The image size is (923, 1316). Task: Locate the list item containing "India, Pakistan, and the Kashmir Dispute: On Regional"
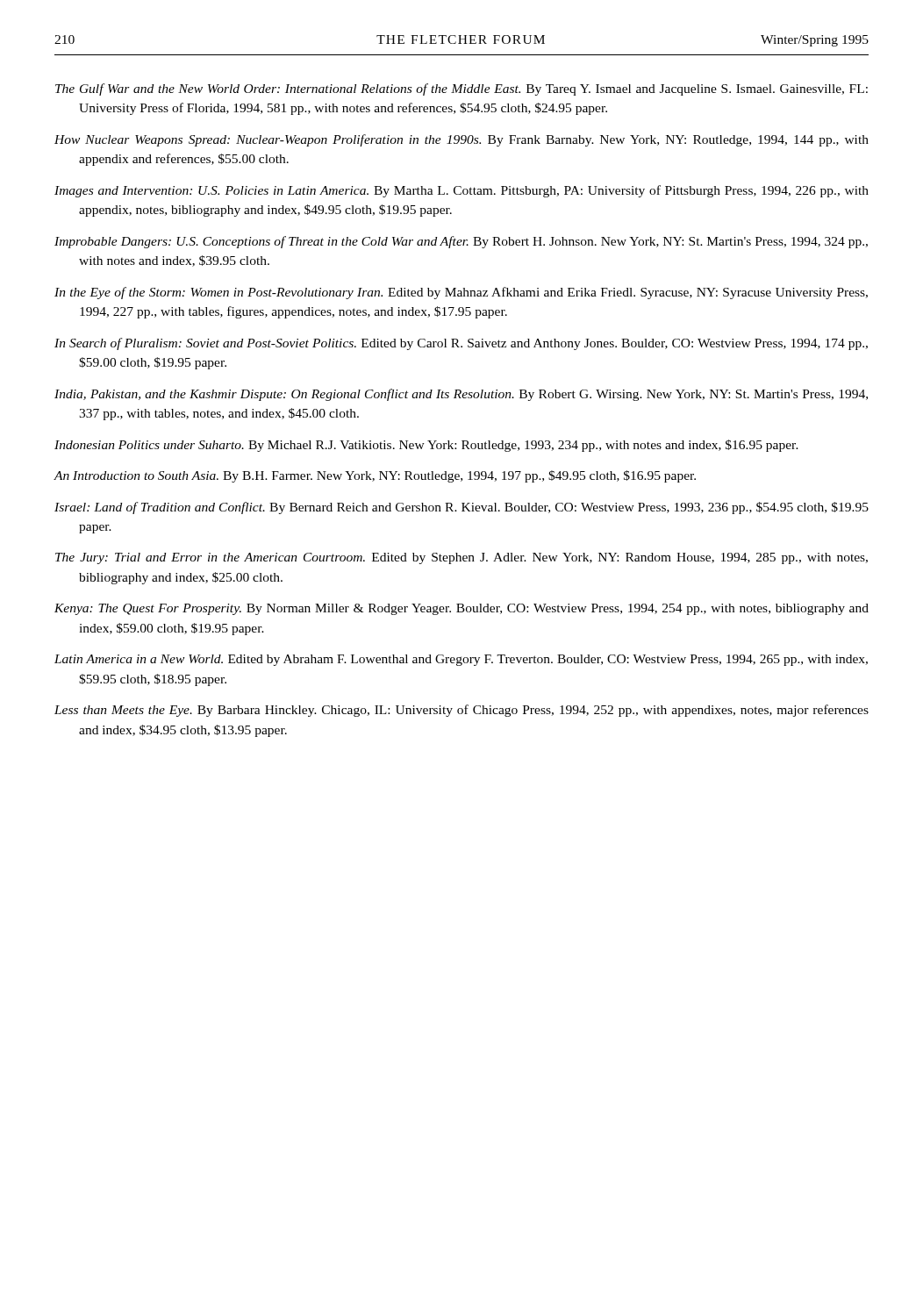tap(462, 403)
